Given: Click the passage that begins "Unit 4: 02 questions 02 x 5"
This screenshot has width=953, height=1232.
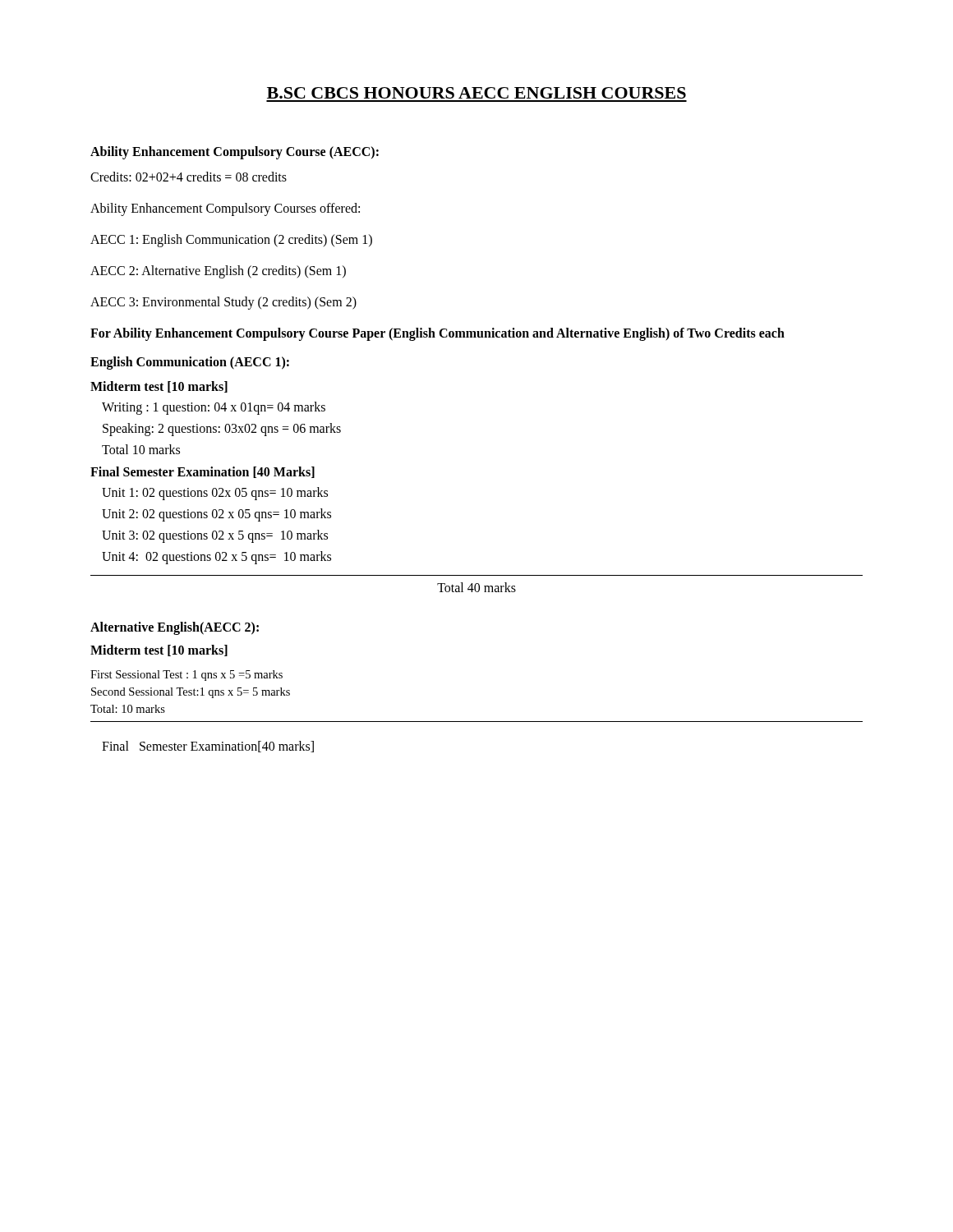Looking at the screenshot, I should point(217,556).
